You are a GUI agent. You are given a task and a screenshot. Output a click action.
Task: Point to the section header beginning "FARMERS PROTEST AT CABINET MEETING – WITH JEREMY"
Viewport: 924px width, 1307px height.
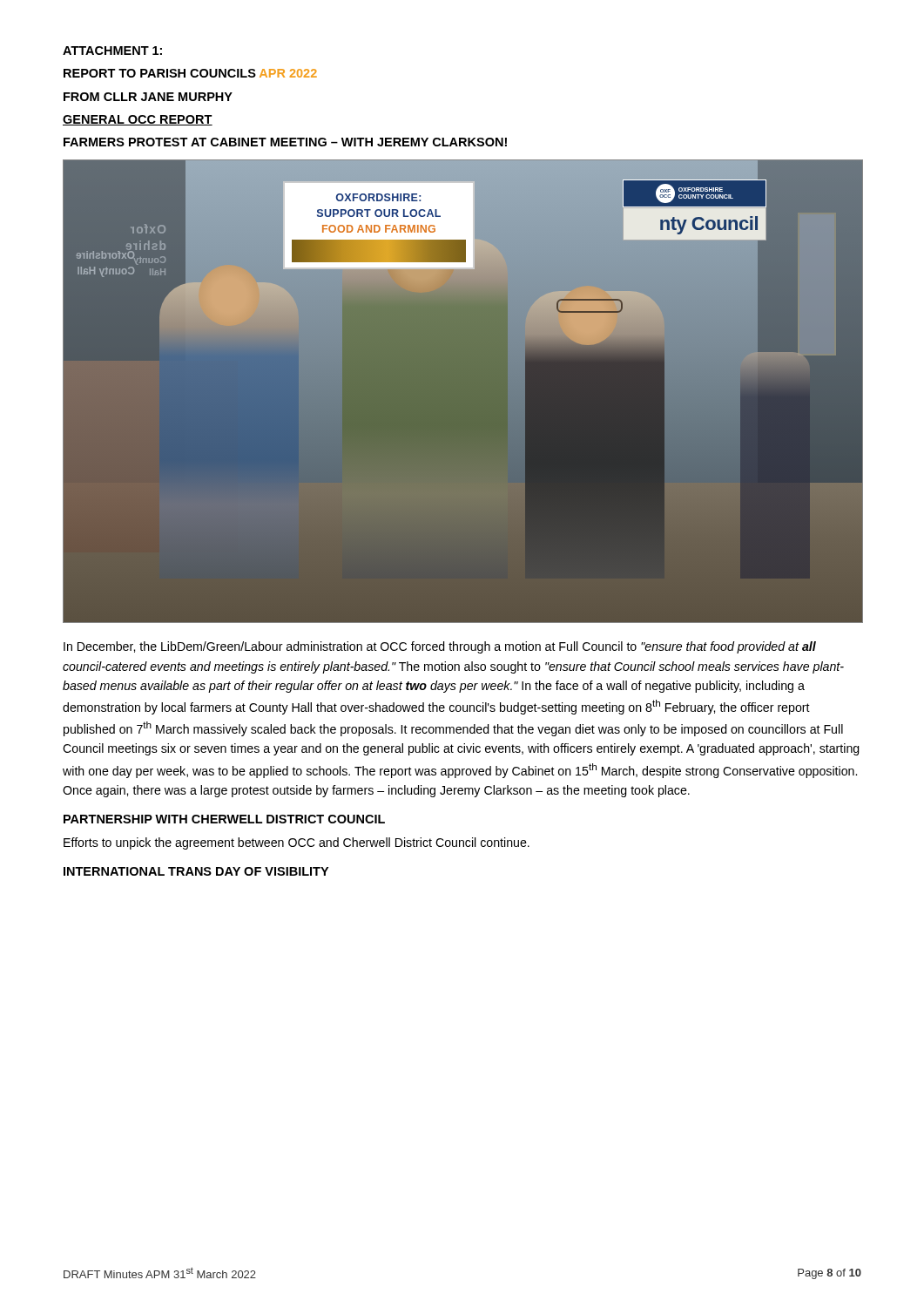click(x=285, y=142)
